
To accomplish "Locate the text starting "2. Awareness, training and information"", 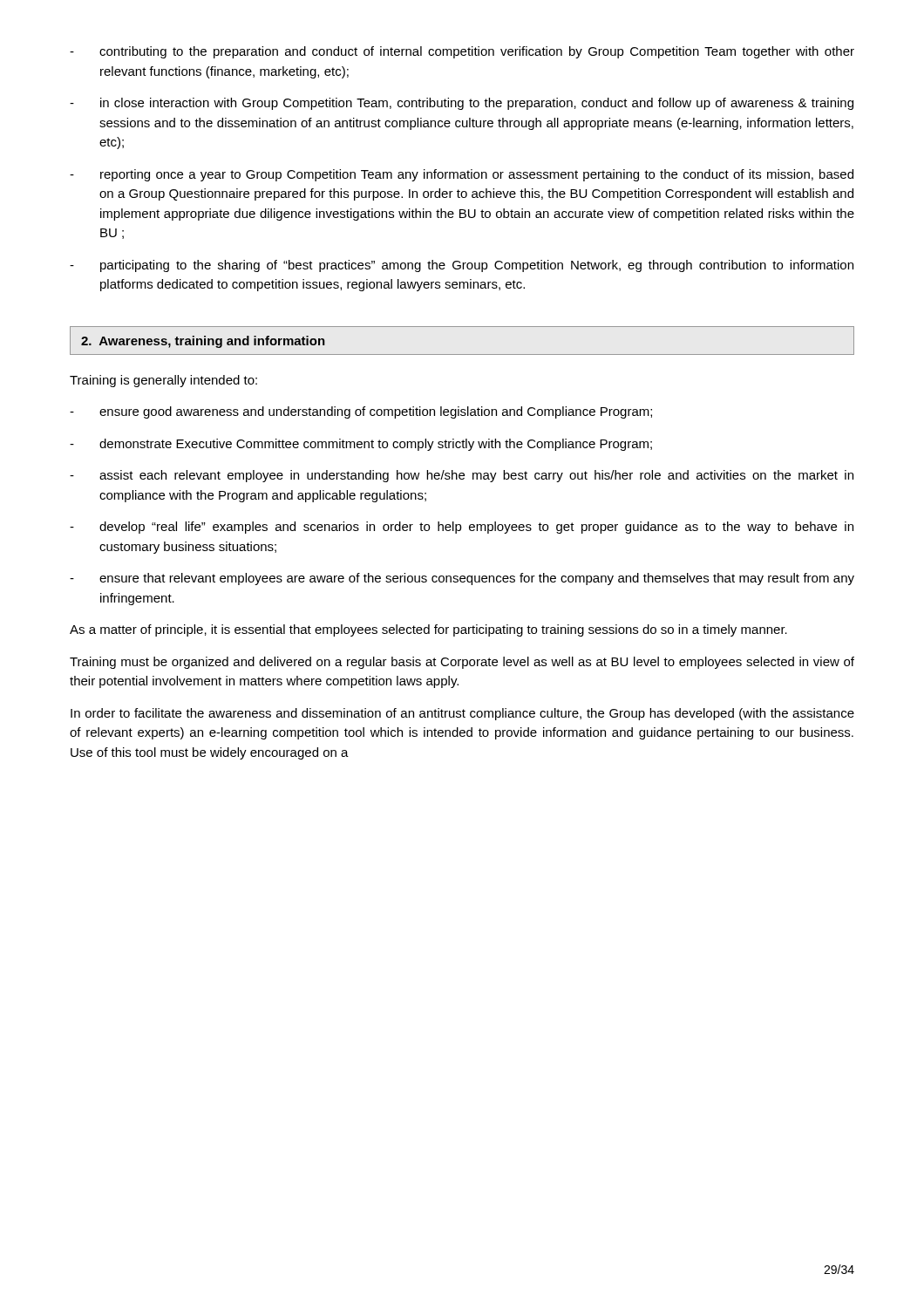I will coord(203,340).
